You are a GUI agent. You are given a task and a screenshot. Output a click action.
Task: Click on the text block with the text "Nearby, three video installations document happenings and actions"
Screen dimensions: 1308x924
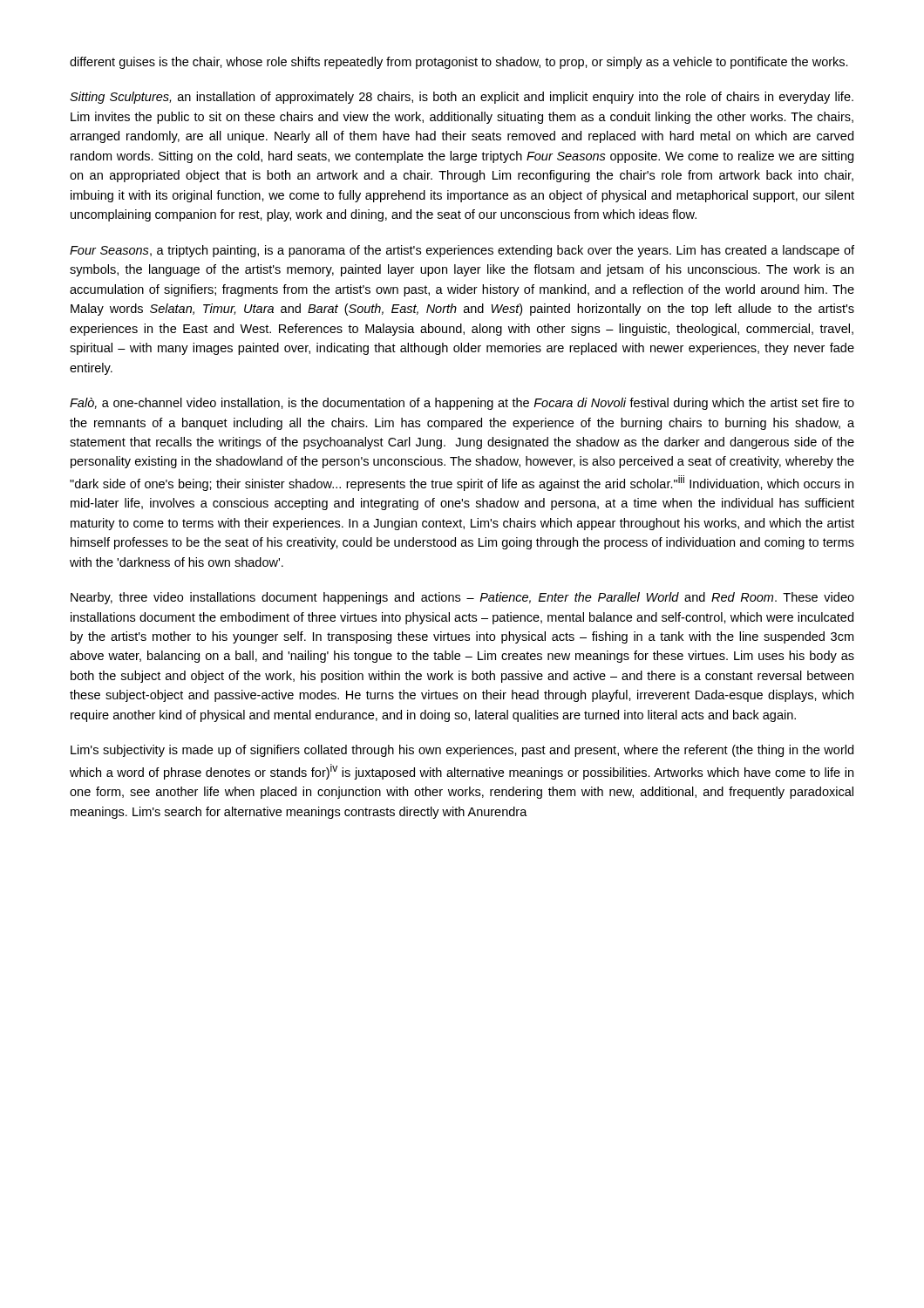click(x=462, y=656)
